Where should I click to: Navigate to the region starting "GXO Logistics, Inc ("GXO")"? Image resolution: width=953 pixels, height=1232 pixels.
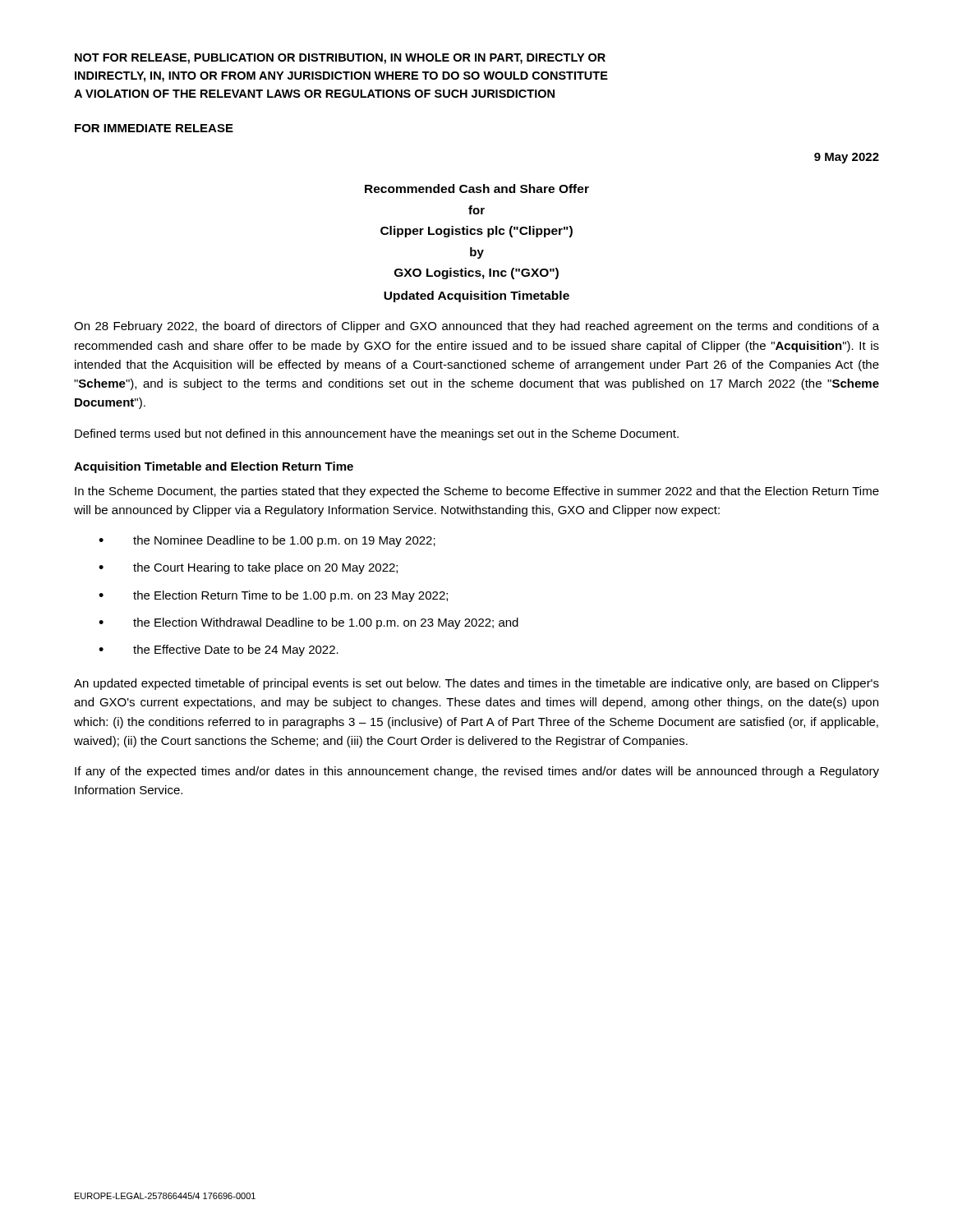(476, 272)
